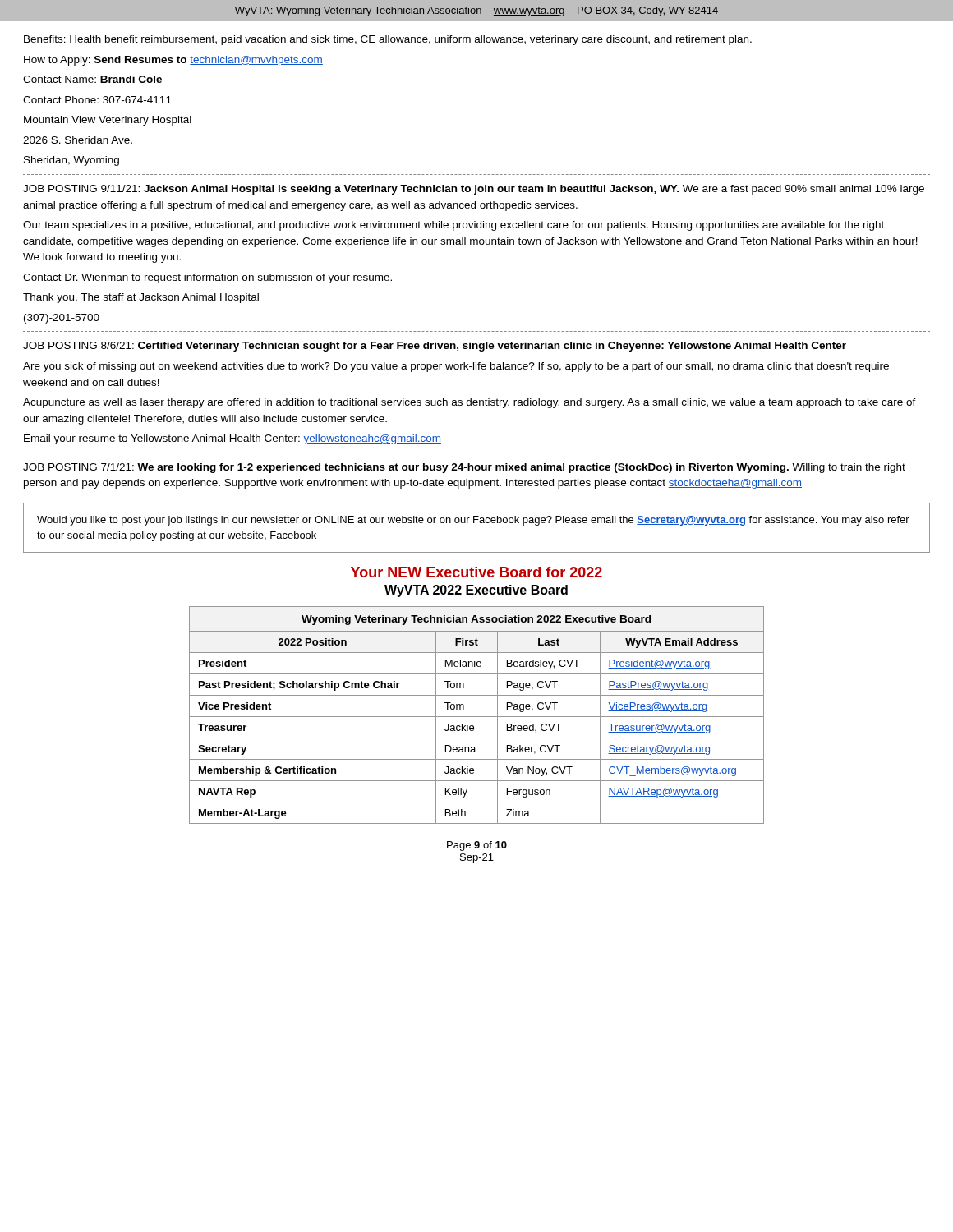Image resolution: width=953 pixels, height=1232 pixels.
Task: Locate the table with the text "Breed, CVT"
Action: point(476,715)
